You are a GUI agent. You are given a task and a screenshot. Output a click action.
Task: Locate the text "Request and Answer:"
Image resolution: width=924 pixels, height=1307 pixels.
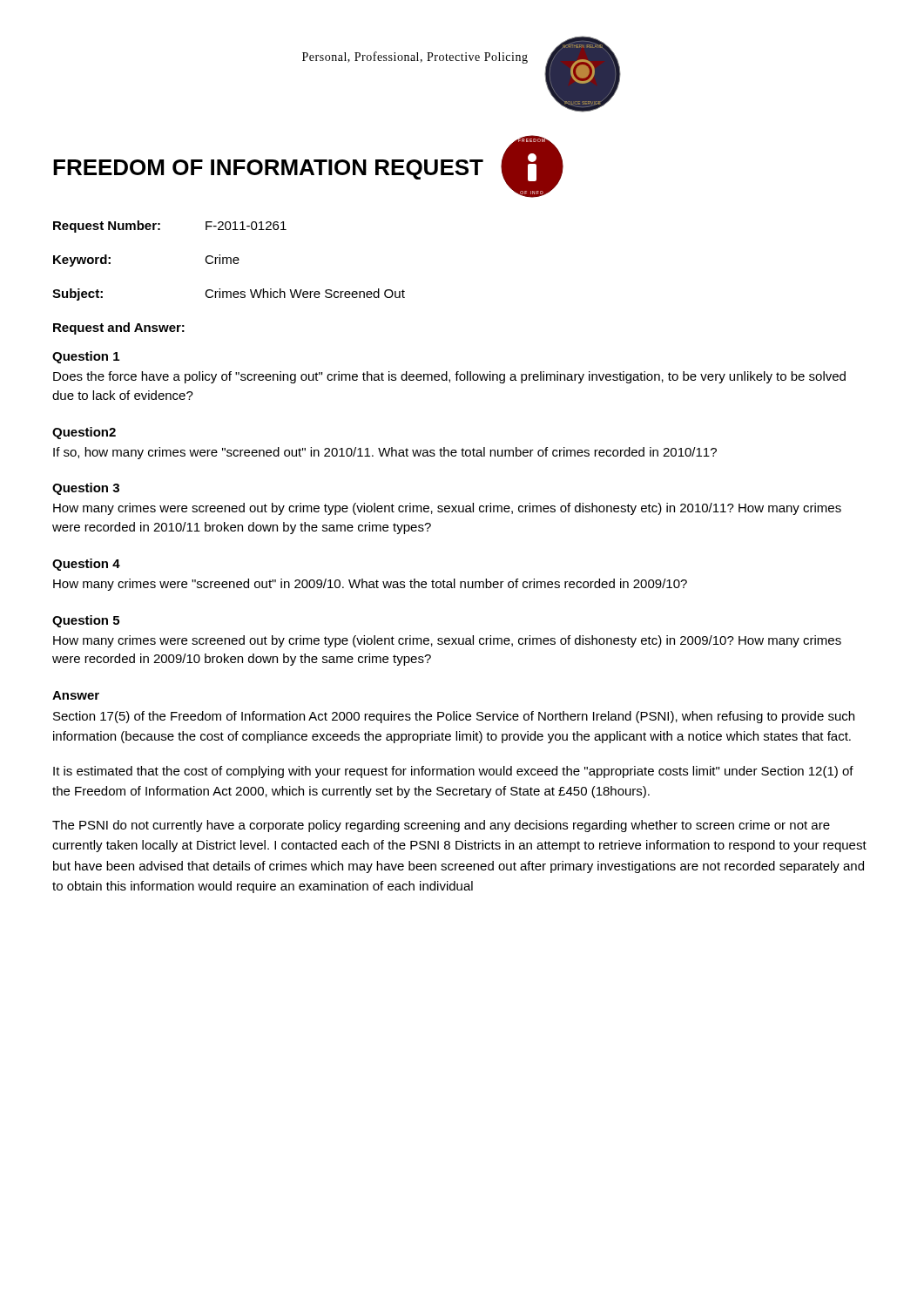click(x=119, y=327)
